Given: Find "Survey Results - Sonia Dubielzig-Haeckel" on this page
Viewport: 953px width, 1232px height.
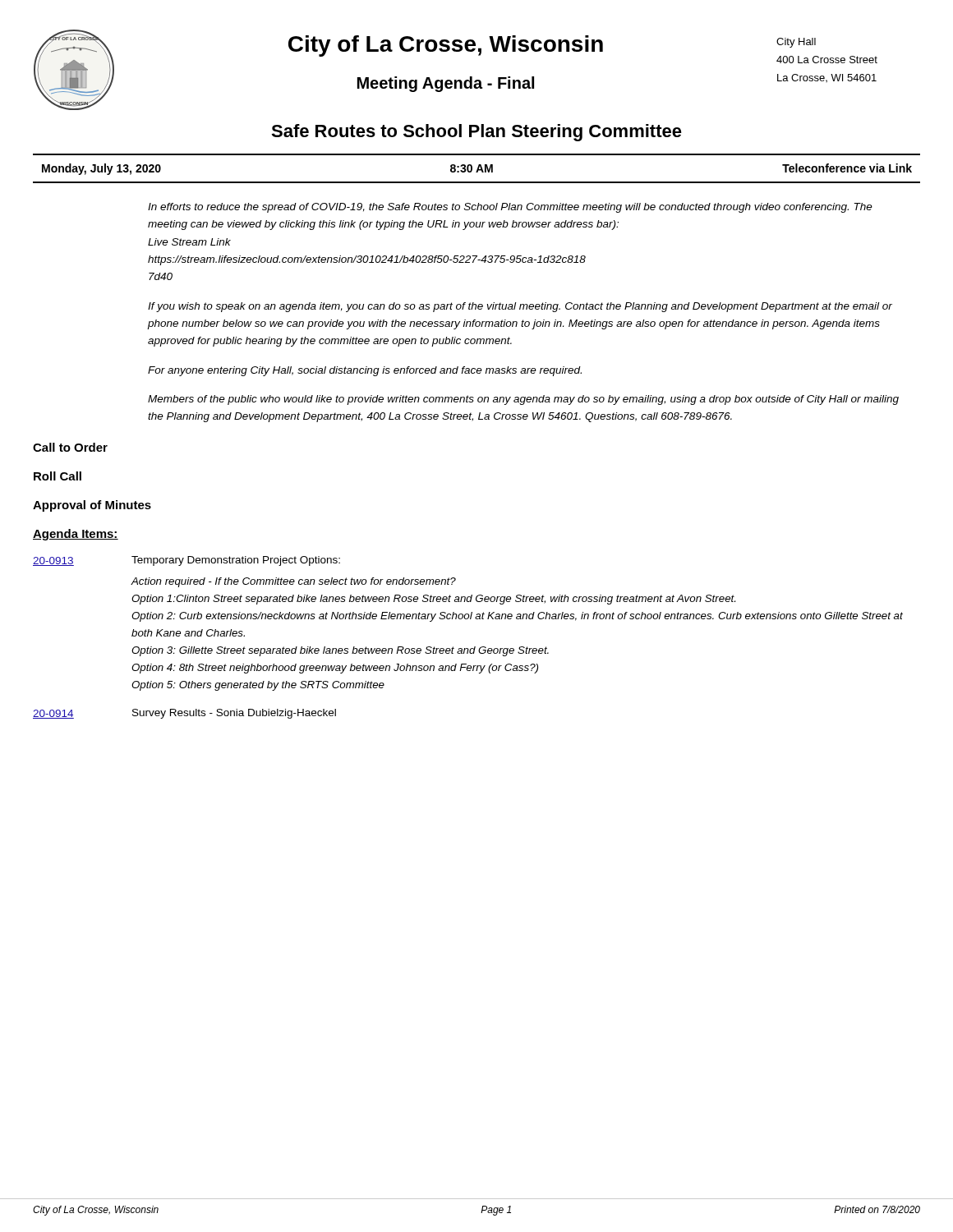Looking at the screenshot, I should point(234,712).
